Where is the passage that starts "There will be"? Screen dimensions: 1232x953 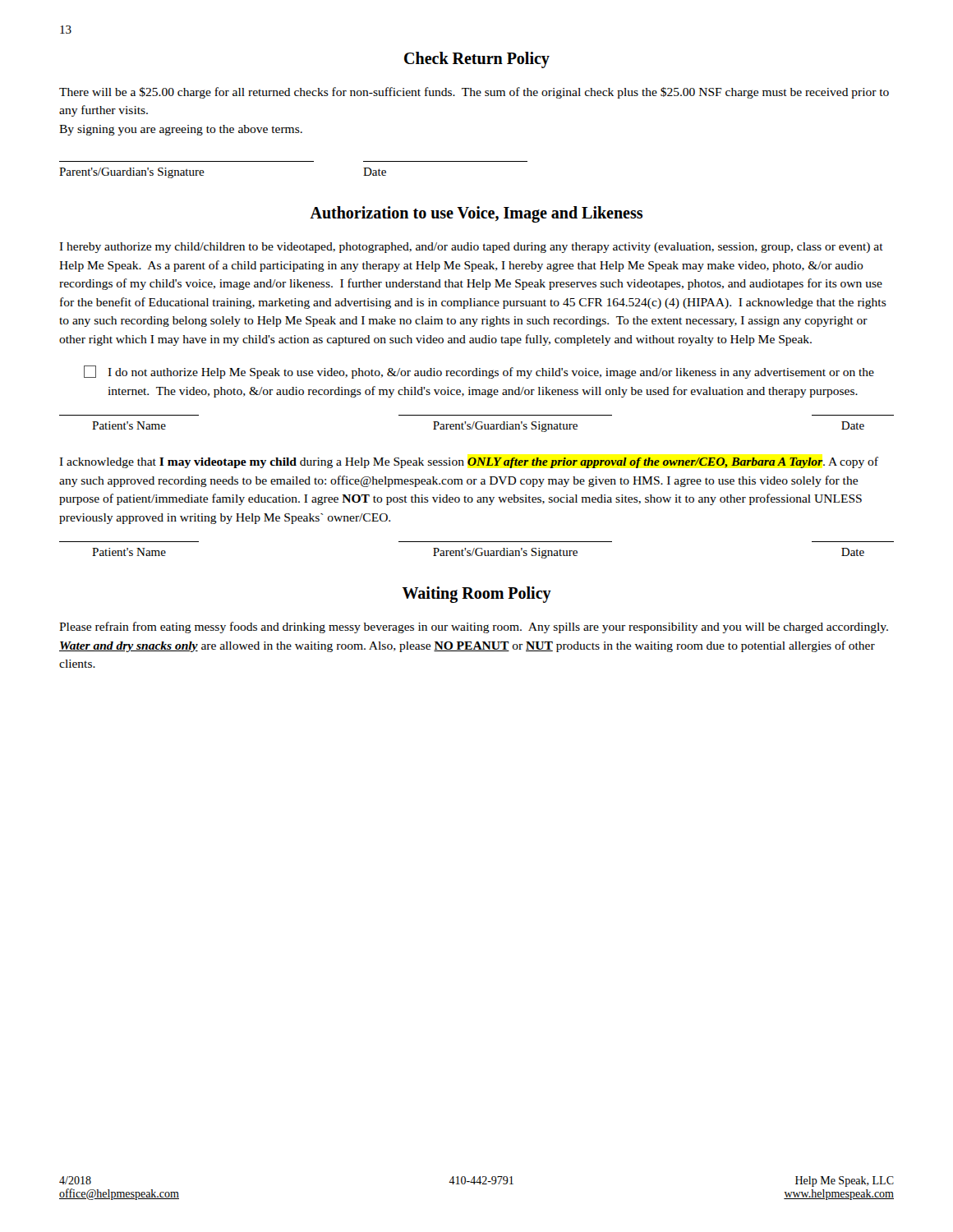[474, 93]
